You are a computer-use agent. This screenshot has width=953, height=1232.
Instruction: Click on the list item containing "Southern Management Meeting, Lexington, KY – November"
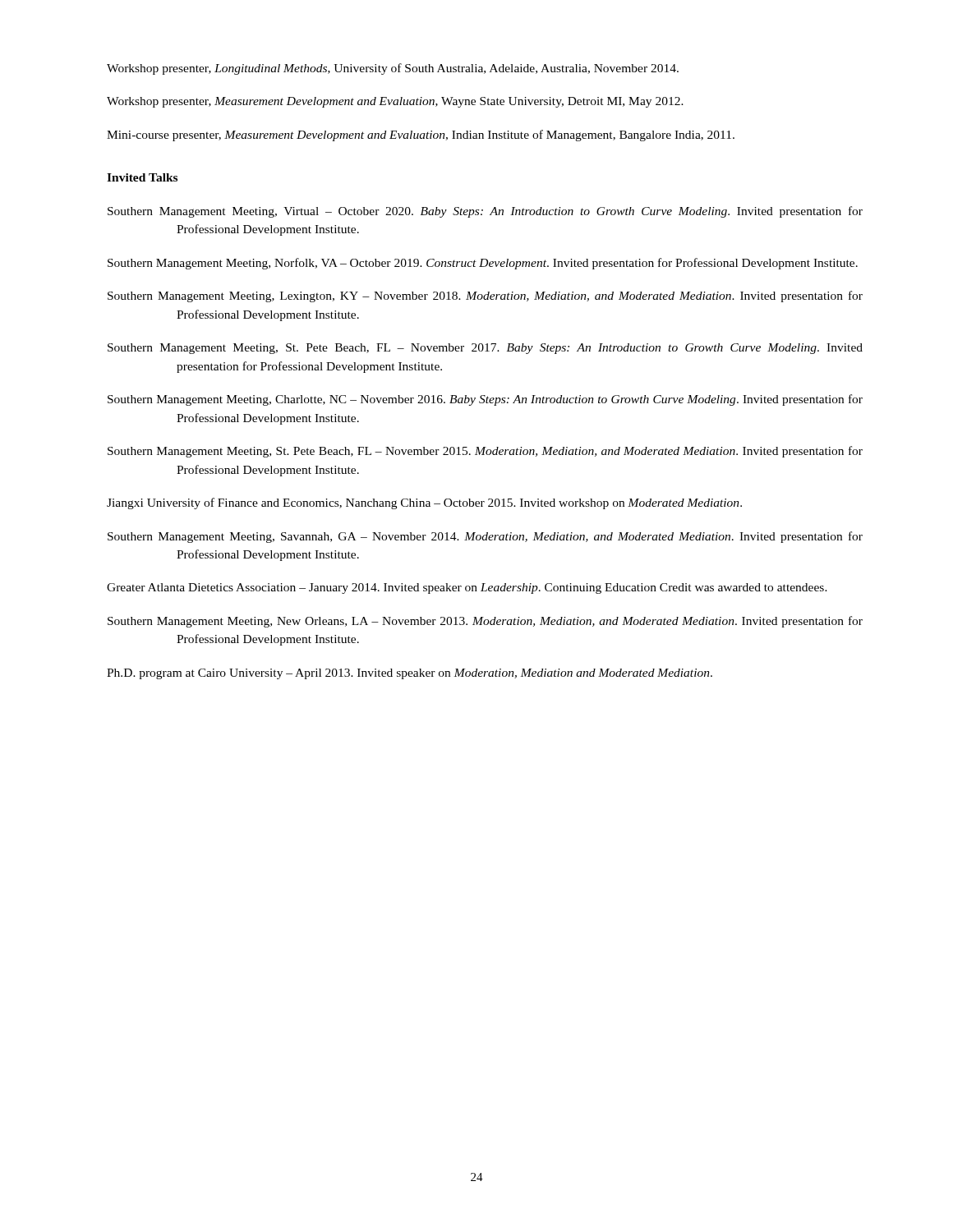pyautogui.click(x=485, y=305)
